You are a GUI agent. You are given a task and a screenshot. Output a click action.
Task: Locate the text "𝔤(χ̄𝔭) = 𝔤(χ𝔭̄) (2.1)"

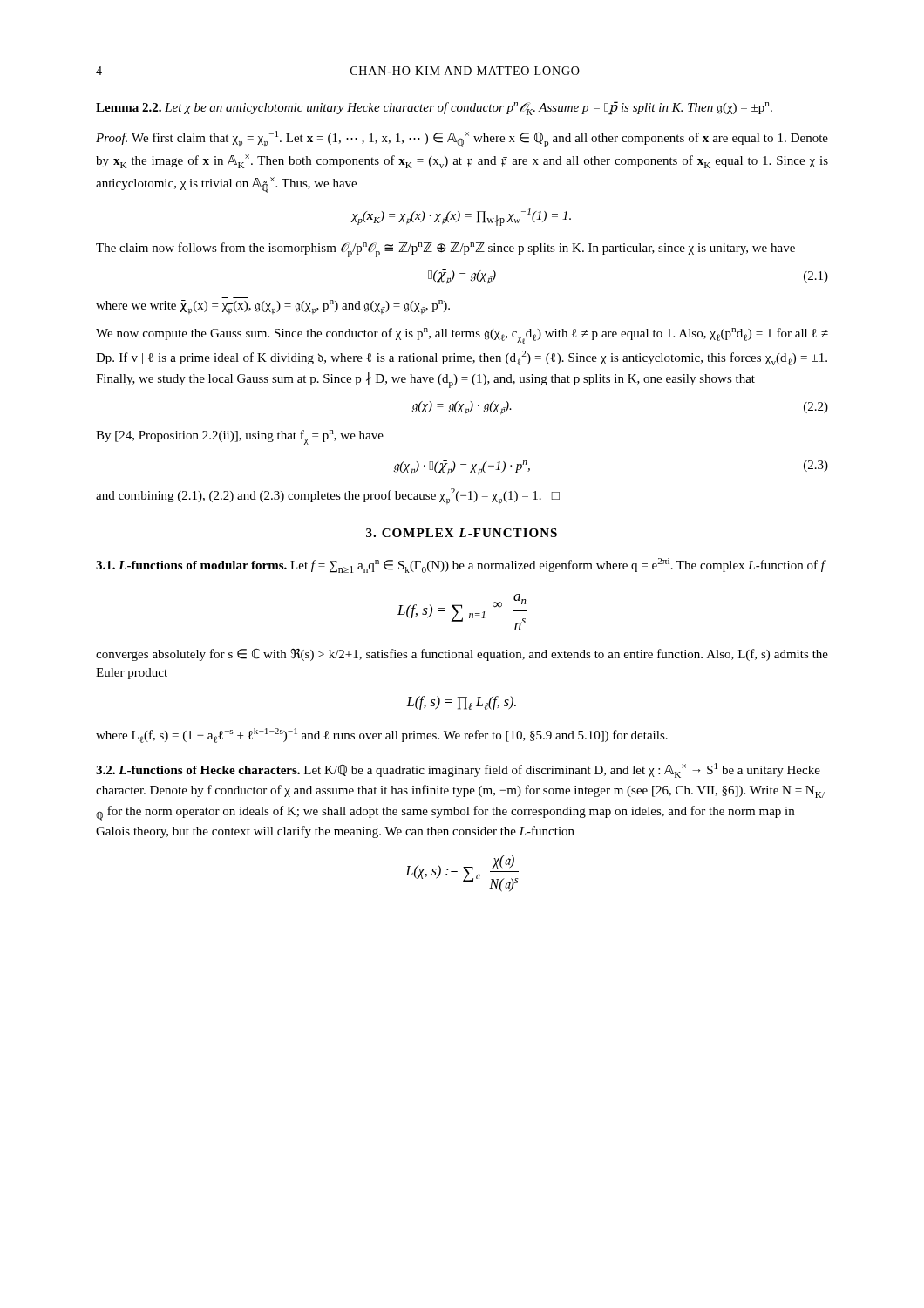click(x=478, y=276)
